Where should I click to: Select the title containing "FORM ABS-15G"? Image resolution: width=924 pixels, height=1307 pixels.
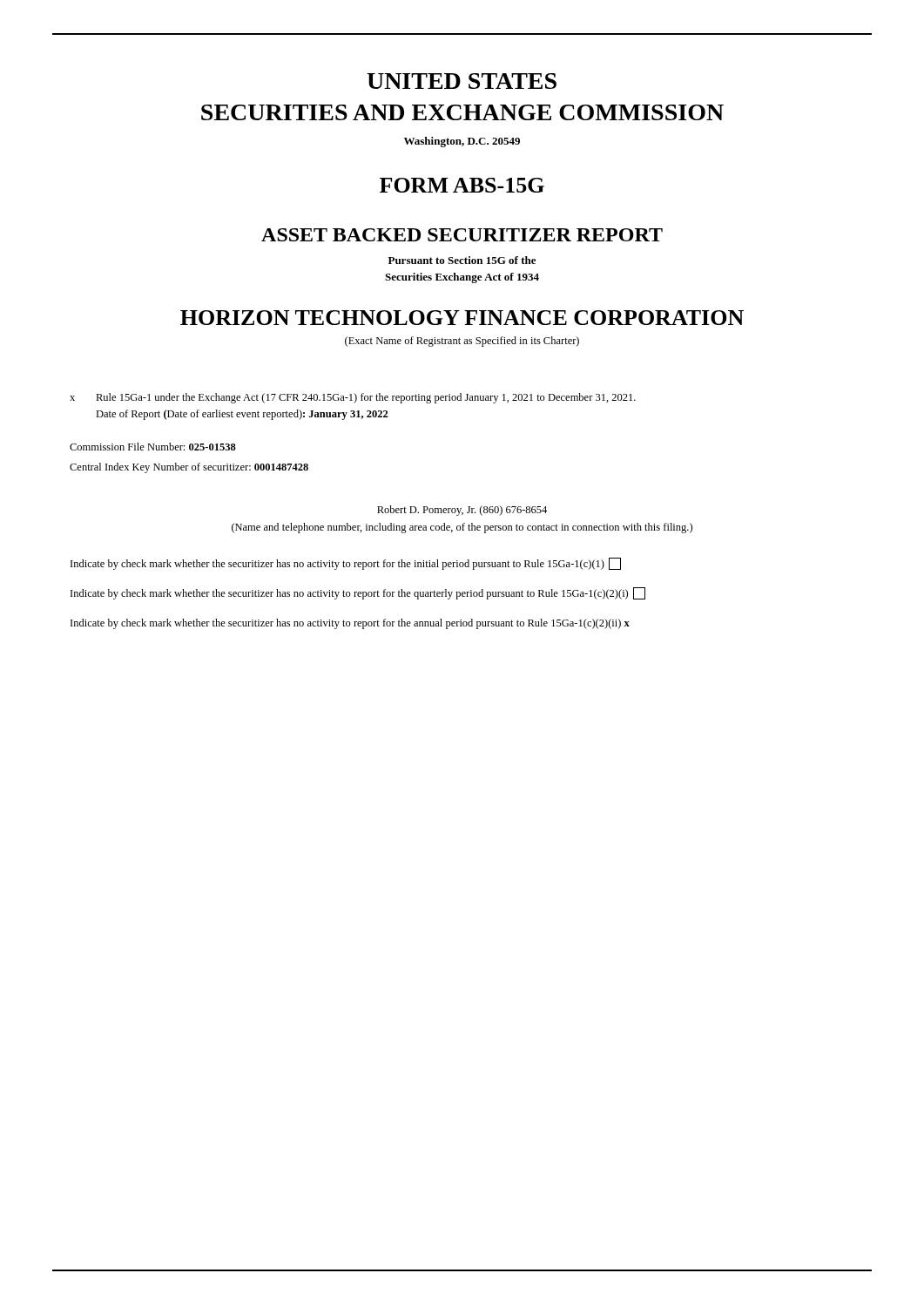coord(462,185)
